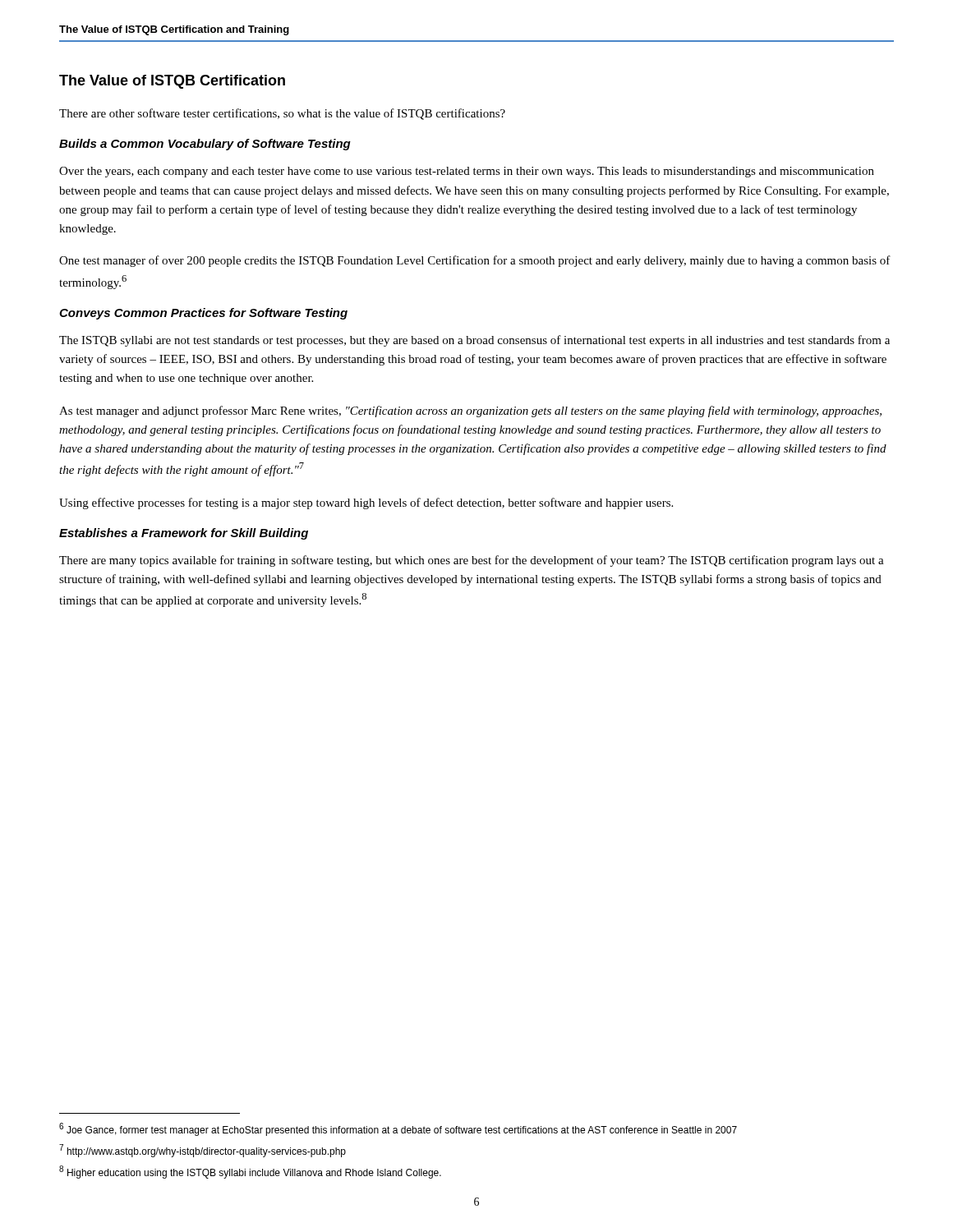Locate the region starting "As test manager and adjunct professor Marc Rene"
Viewport: 953px width, 1232px height.
[x=473, y=440]
